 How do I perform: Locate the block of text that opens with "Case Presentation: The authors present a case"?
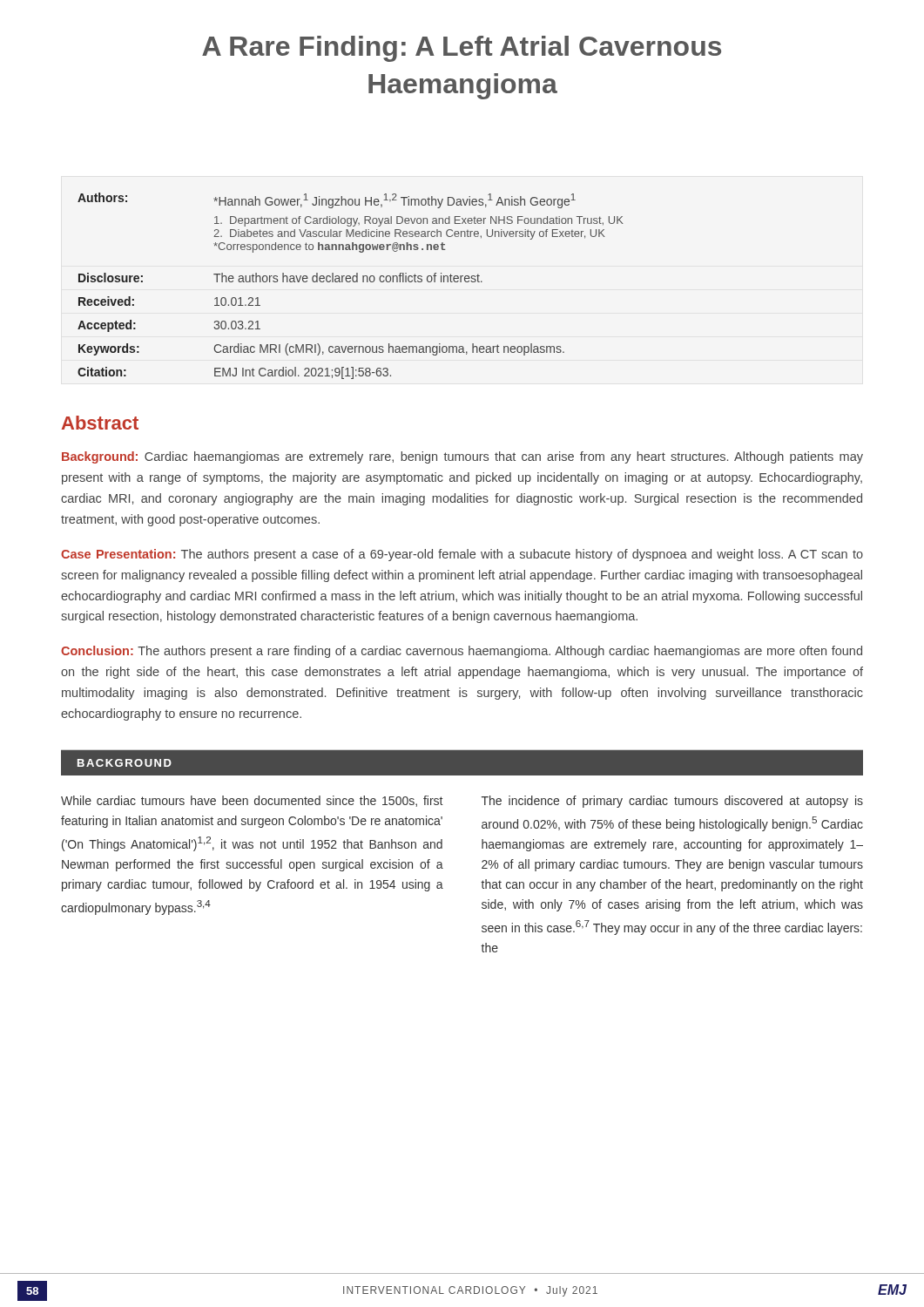(x=462, y=585)
